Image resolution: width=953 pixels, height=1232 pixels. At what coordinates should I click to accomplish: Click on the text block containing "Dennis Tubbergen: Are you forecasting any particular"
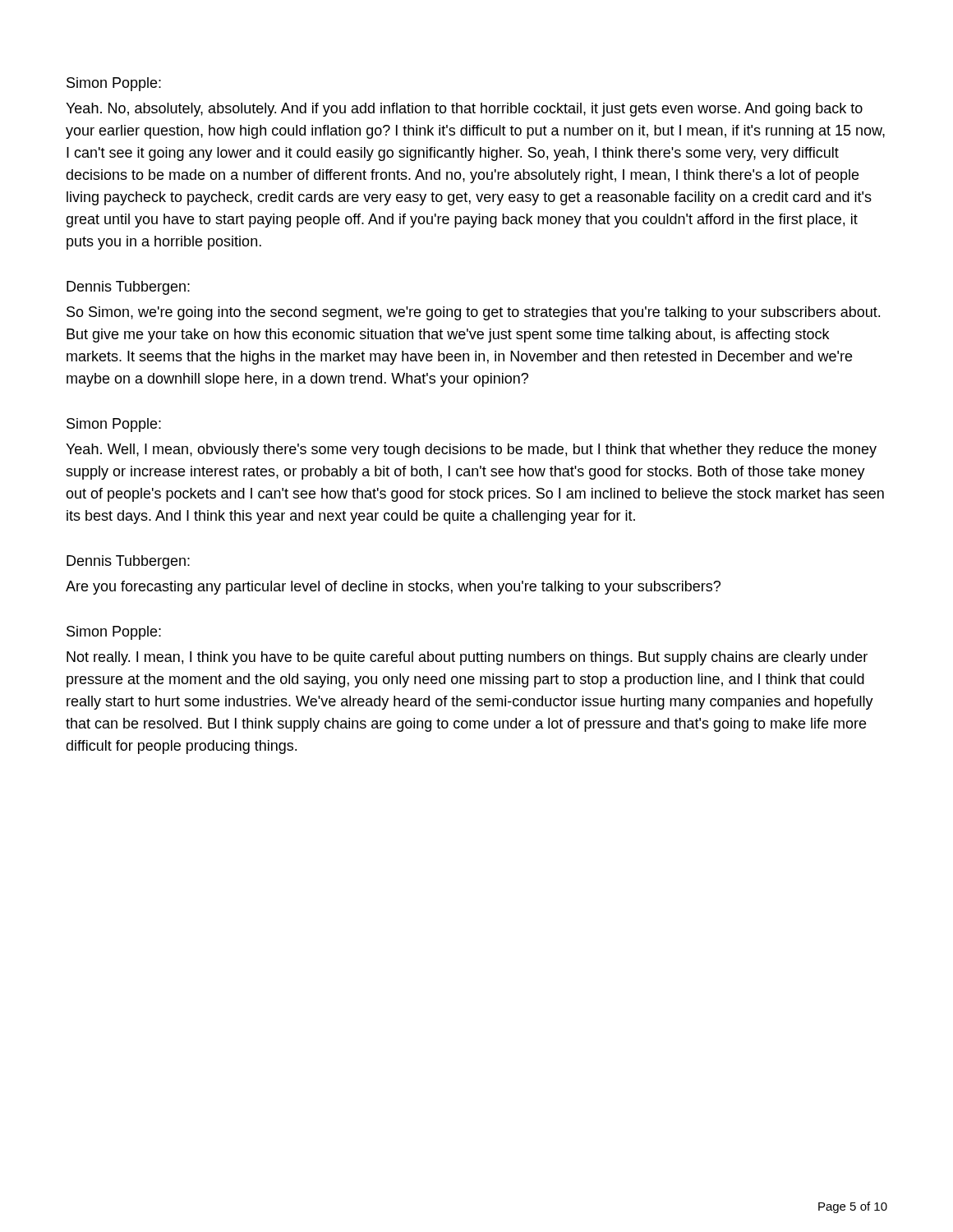(476, 574)
